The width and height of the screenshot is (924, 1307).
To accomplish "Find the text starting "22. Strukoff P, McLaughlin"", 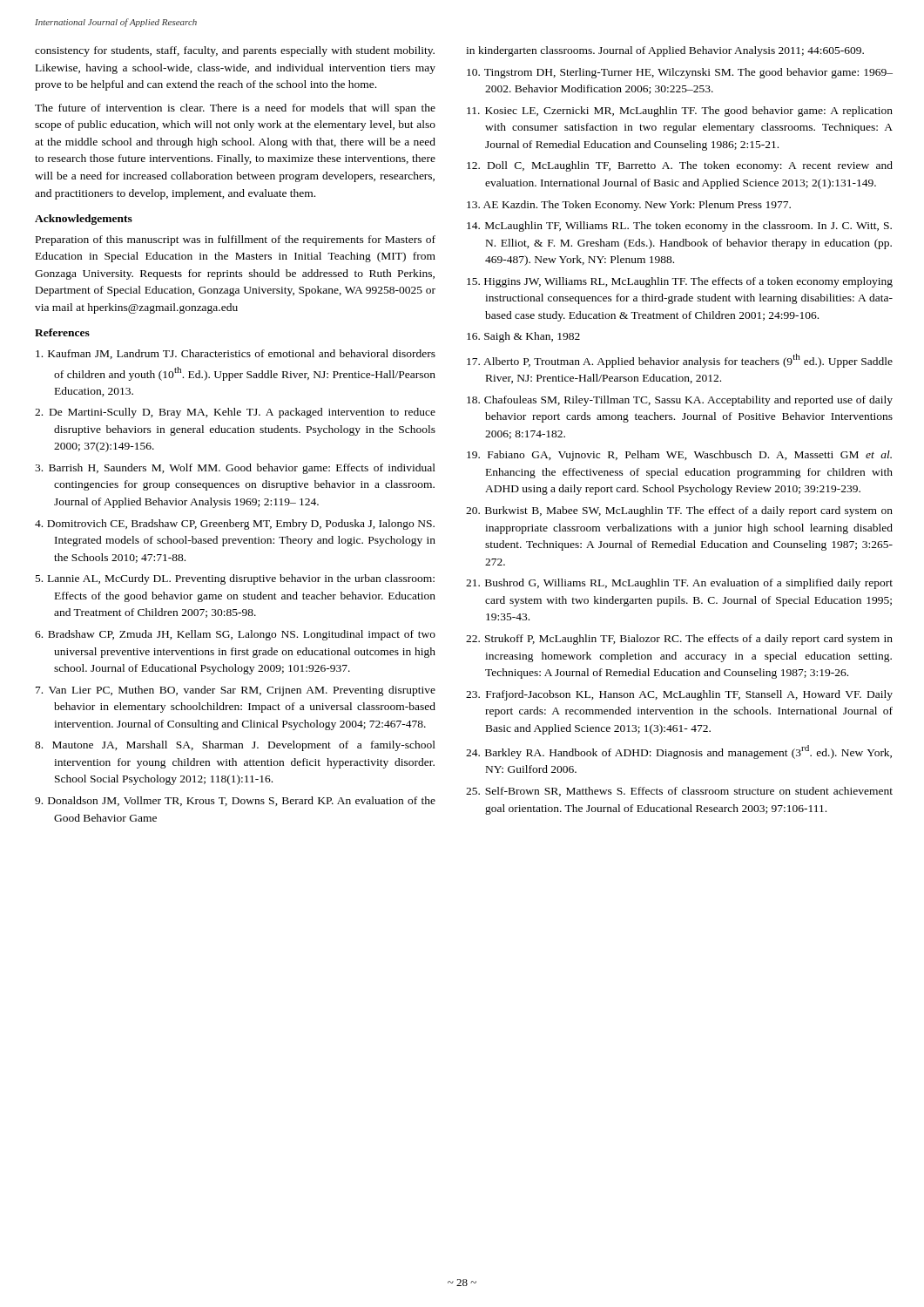I will pos(679,656).
